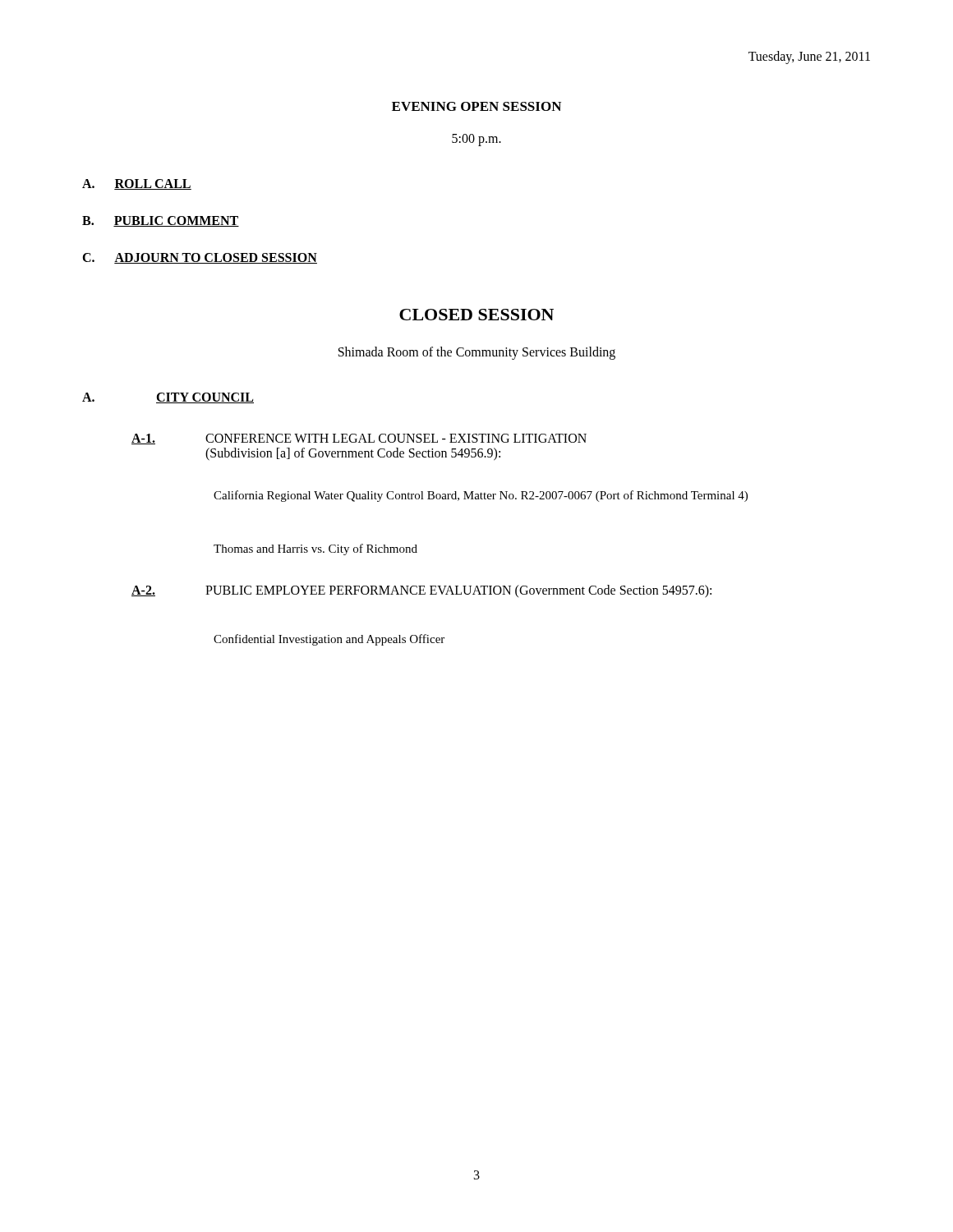This screenshot has width=953, height=1232.
Task: Select the list item that reads "A-2. PUBLIC EMPLOYEE PERFORMANCE EVALUATION"
Action: (x=501, y=590)
